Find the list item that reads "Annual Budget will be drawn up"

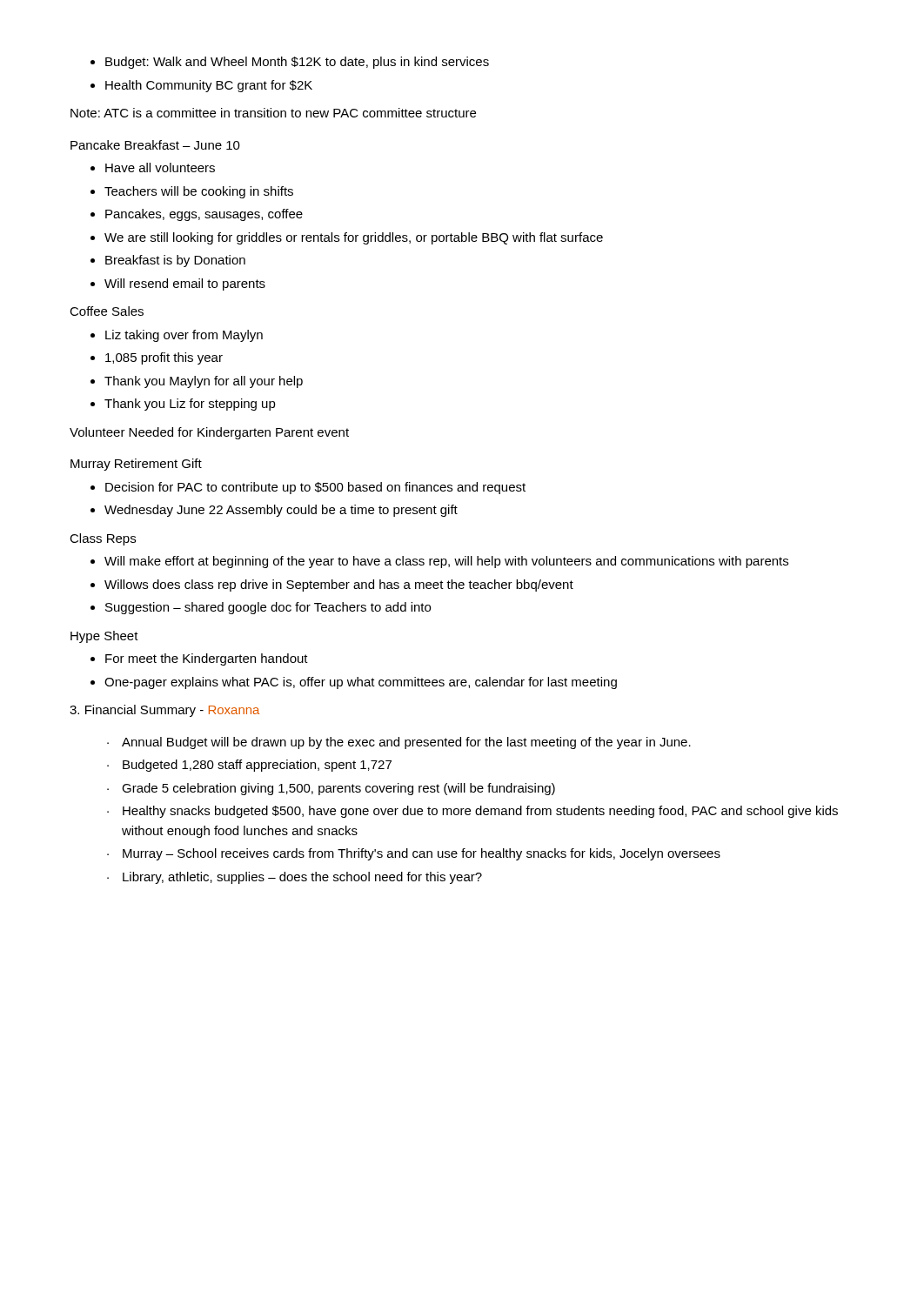(x=462, y=809)
